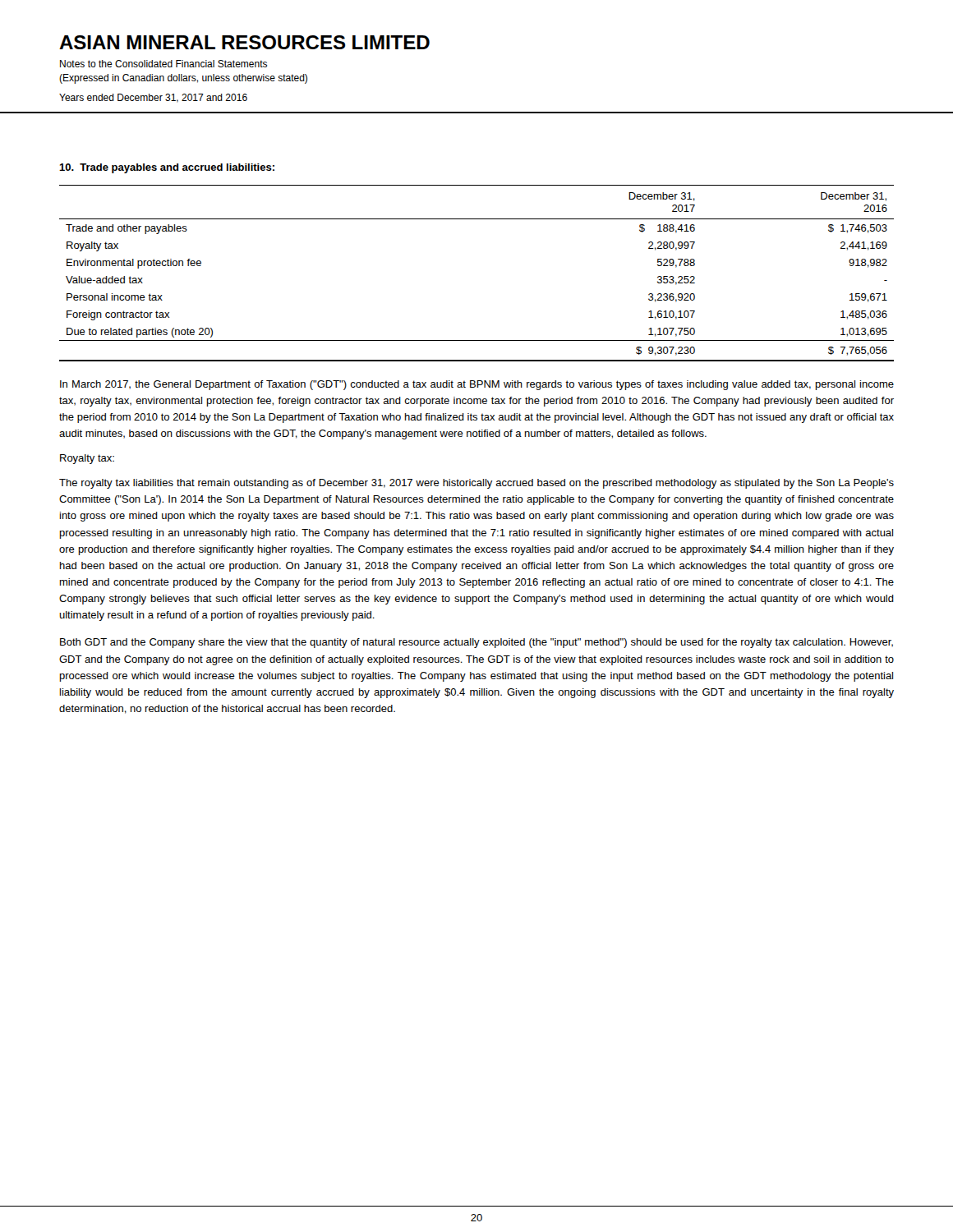Screen dimensions: 1232x953
Task: Navigate to the block starting "The royalty tax liabilities"
Action: point(476,549)
